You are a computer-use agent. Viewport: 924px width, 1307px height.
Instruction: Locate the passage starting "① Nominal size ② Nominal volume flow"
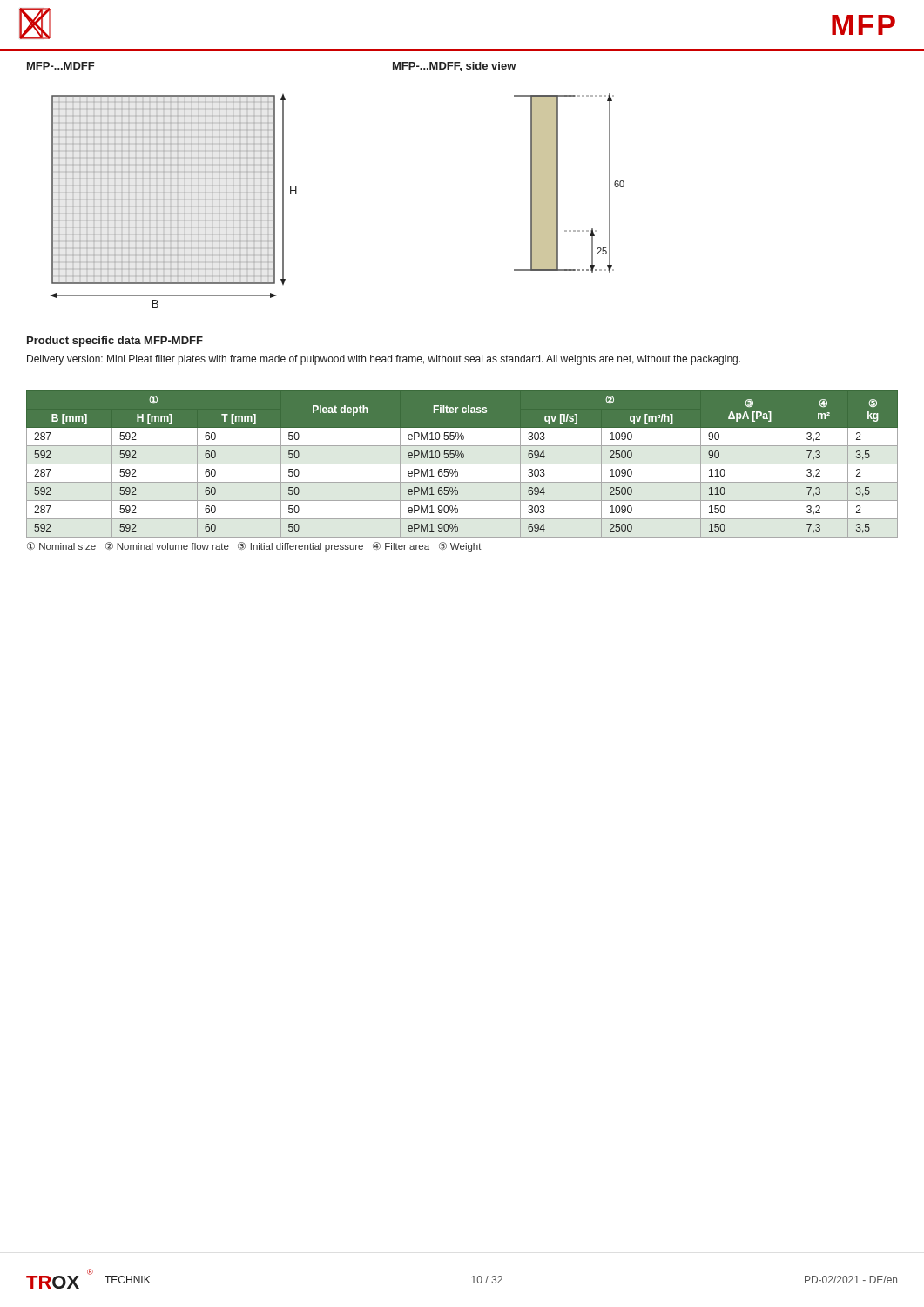(x=254, y=546)
